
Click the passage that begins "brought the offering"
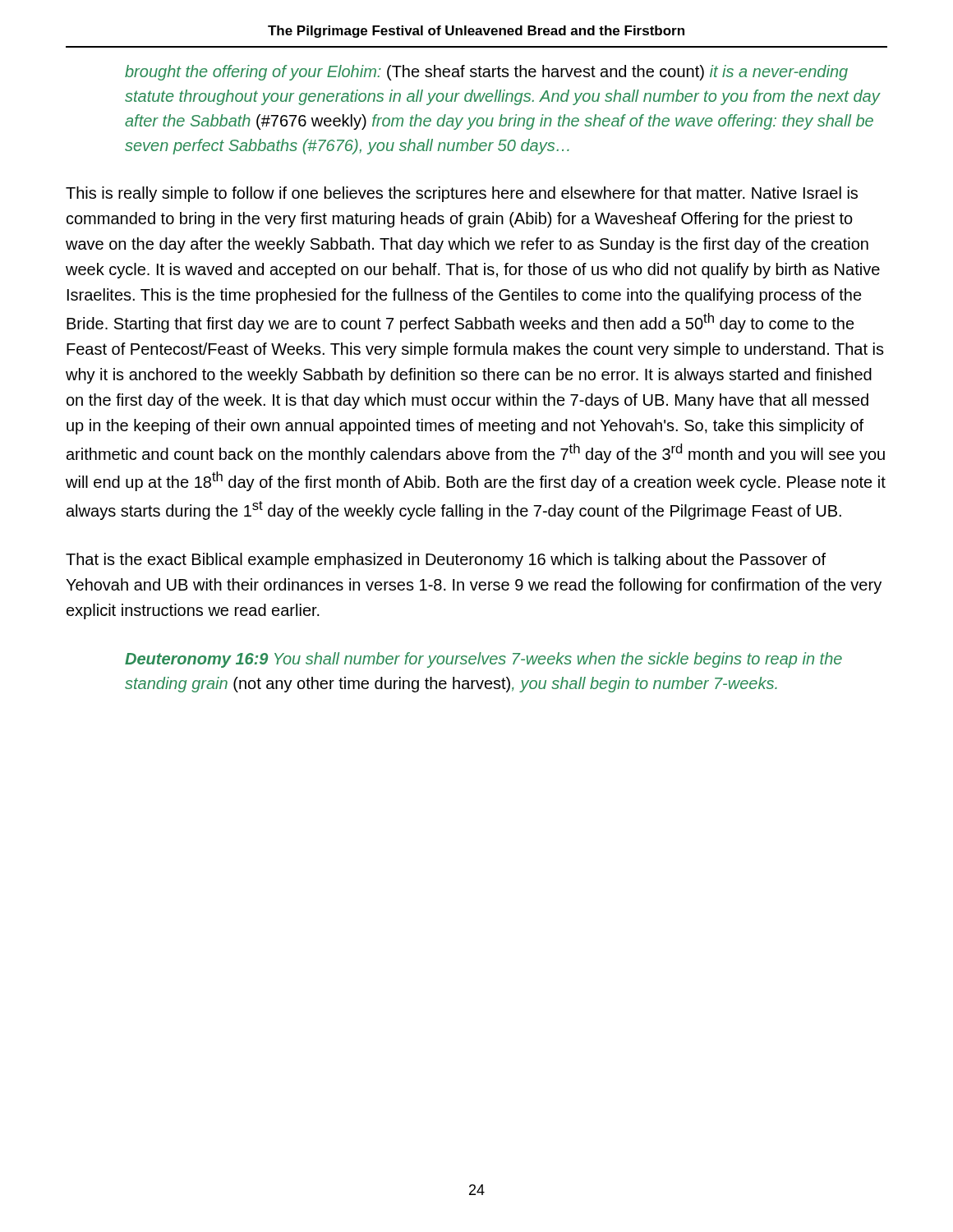(x=506, y=108)
